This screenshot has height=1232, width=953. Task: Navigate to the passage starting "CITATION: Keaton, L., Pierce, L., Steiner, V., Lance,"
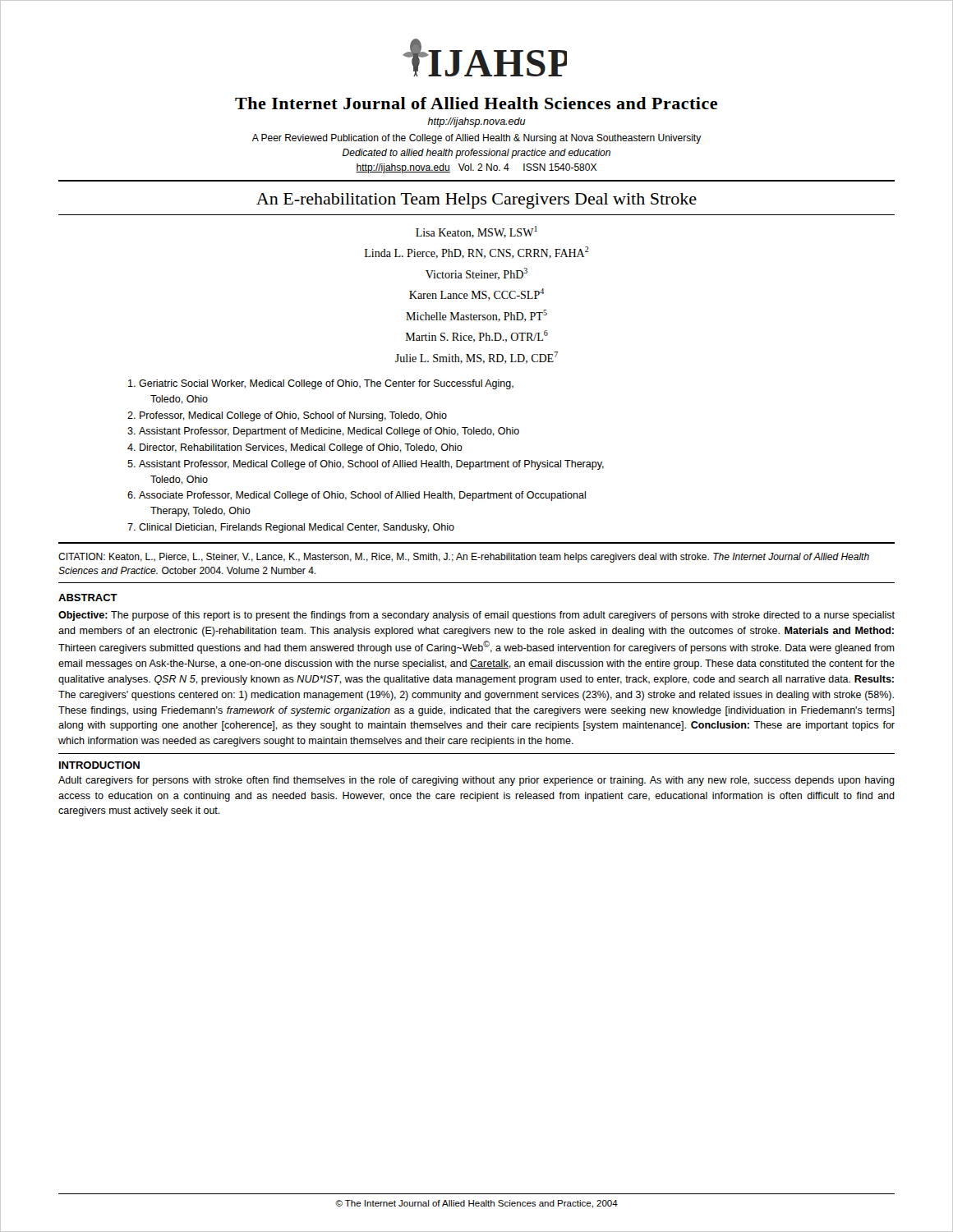tap(464, 564)
